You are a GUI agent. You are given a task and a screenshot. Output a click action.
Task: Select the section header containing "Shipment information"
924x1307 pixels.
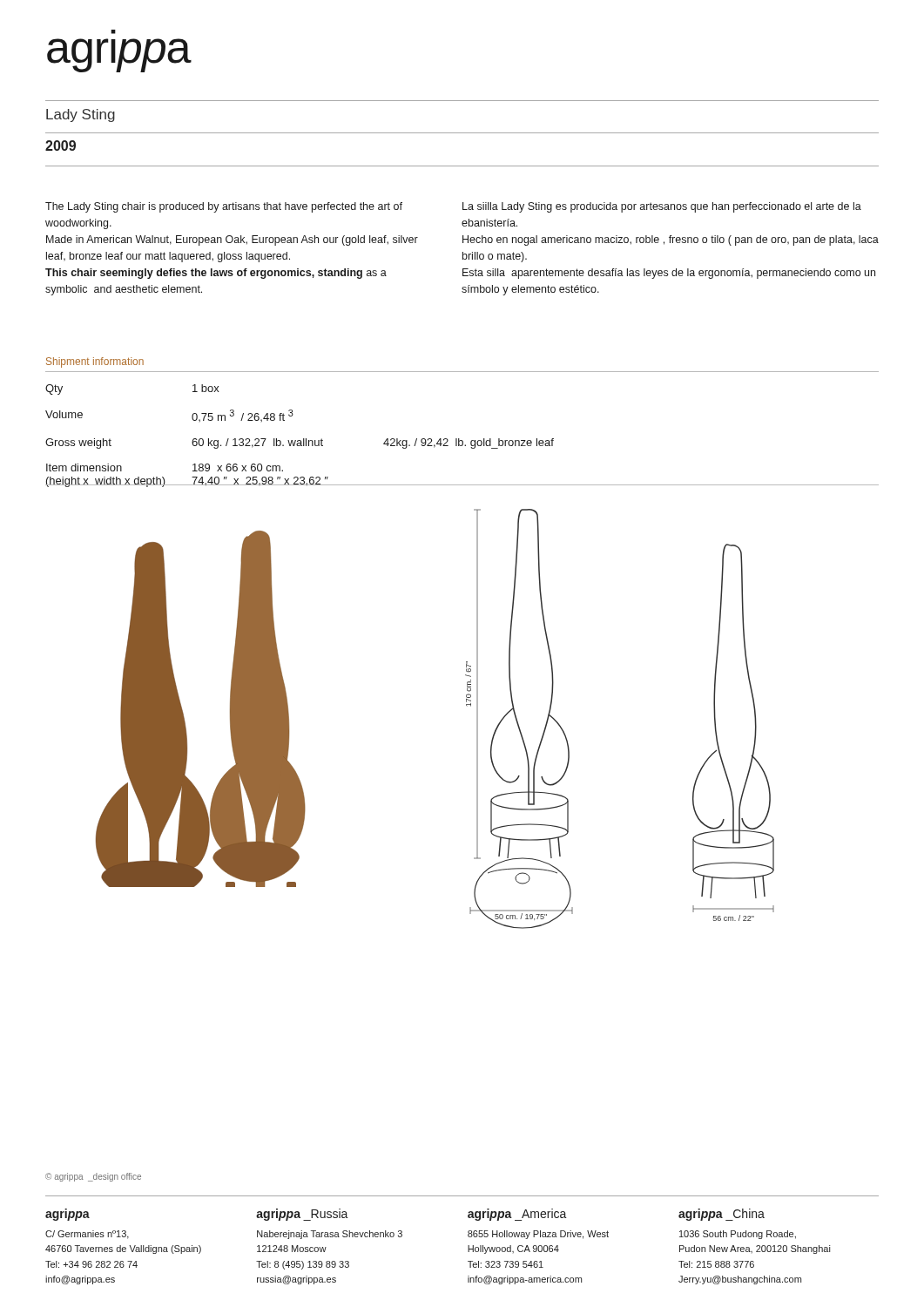coord(95,362)
